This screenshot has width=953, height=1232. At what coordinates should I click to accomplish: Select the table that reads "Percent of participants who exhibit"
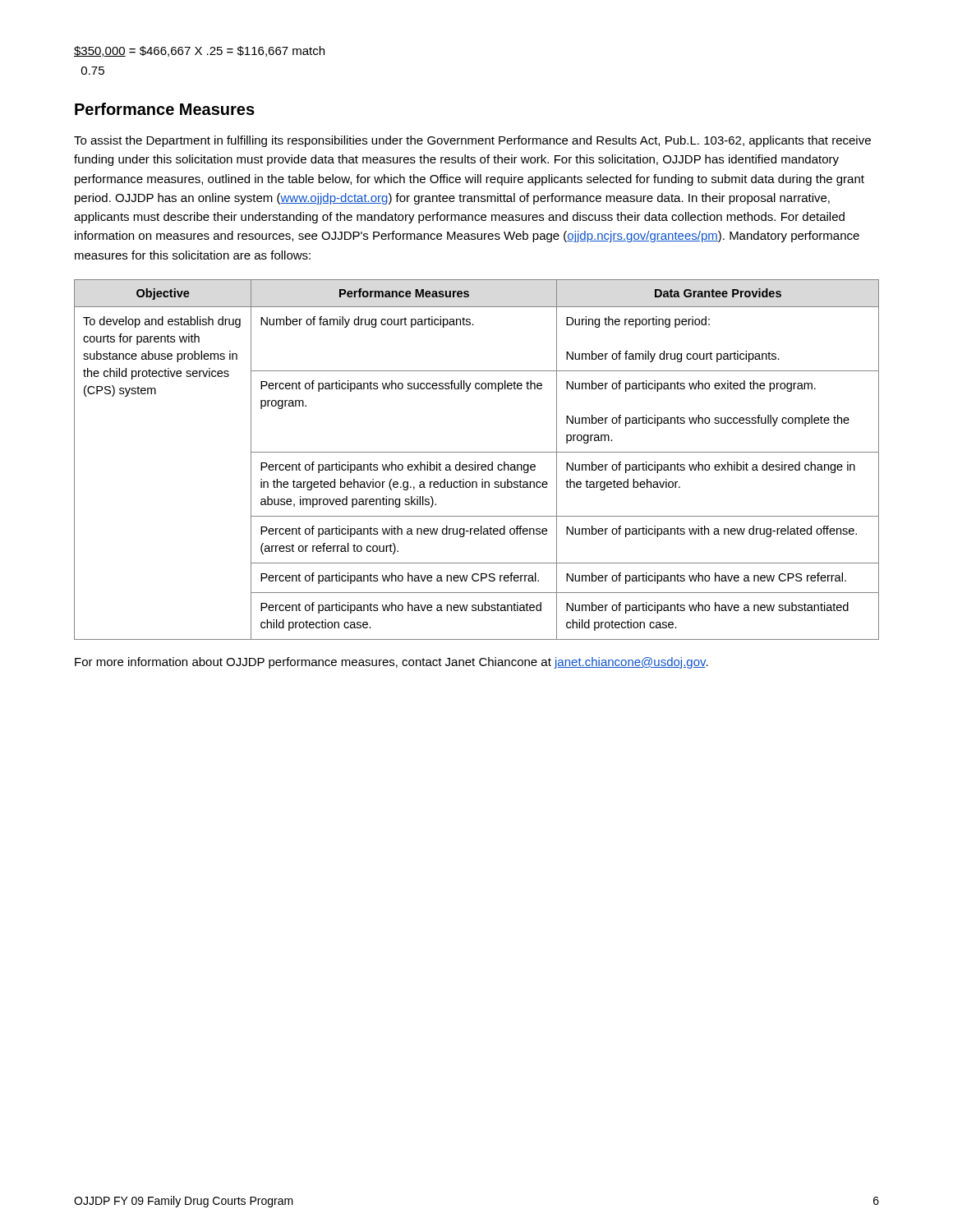476,459
